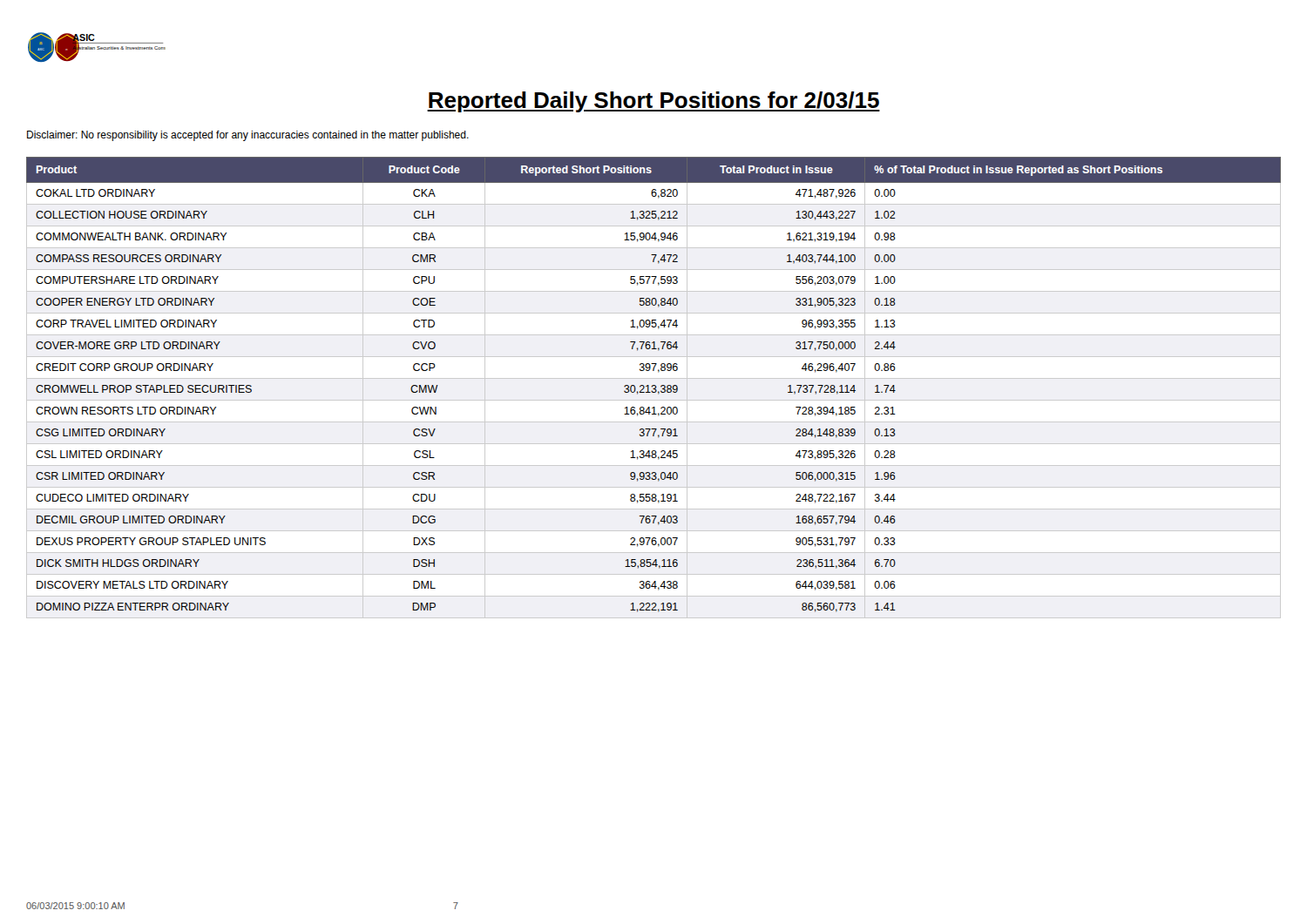
Task: Select the logo
Action: click(x=96, y=48)
